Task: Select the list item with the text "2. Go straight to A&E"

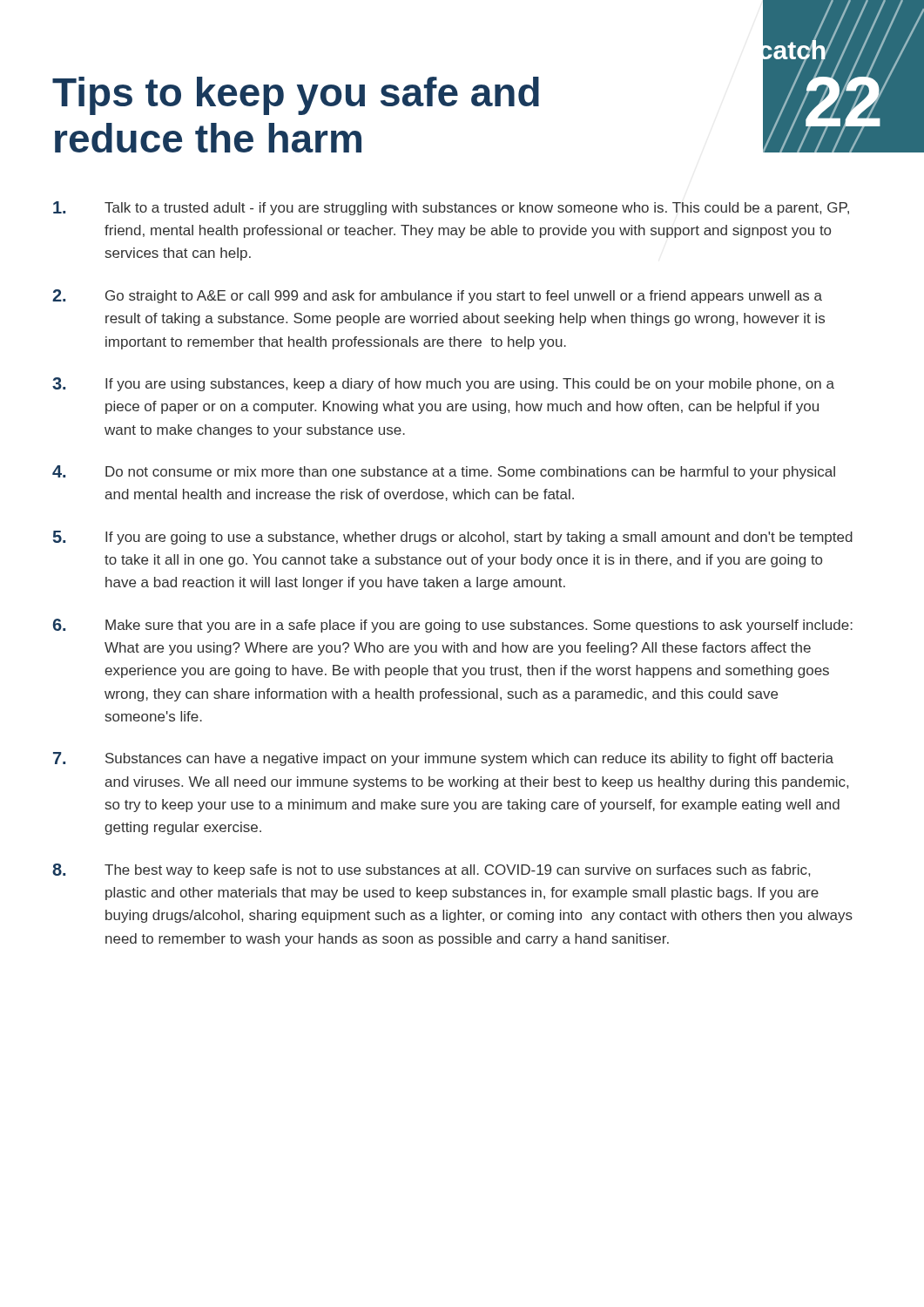Action: [453, 319]
